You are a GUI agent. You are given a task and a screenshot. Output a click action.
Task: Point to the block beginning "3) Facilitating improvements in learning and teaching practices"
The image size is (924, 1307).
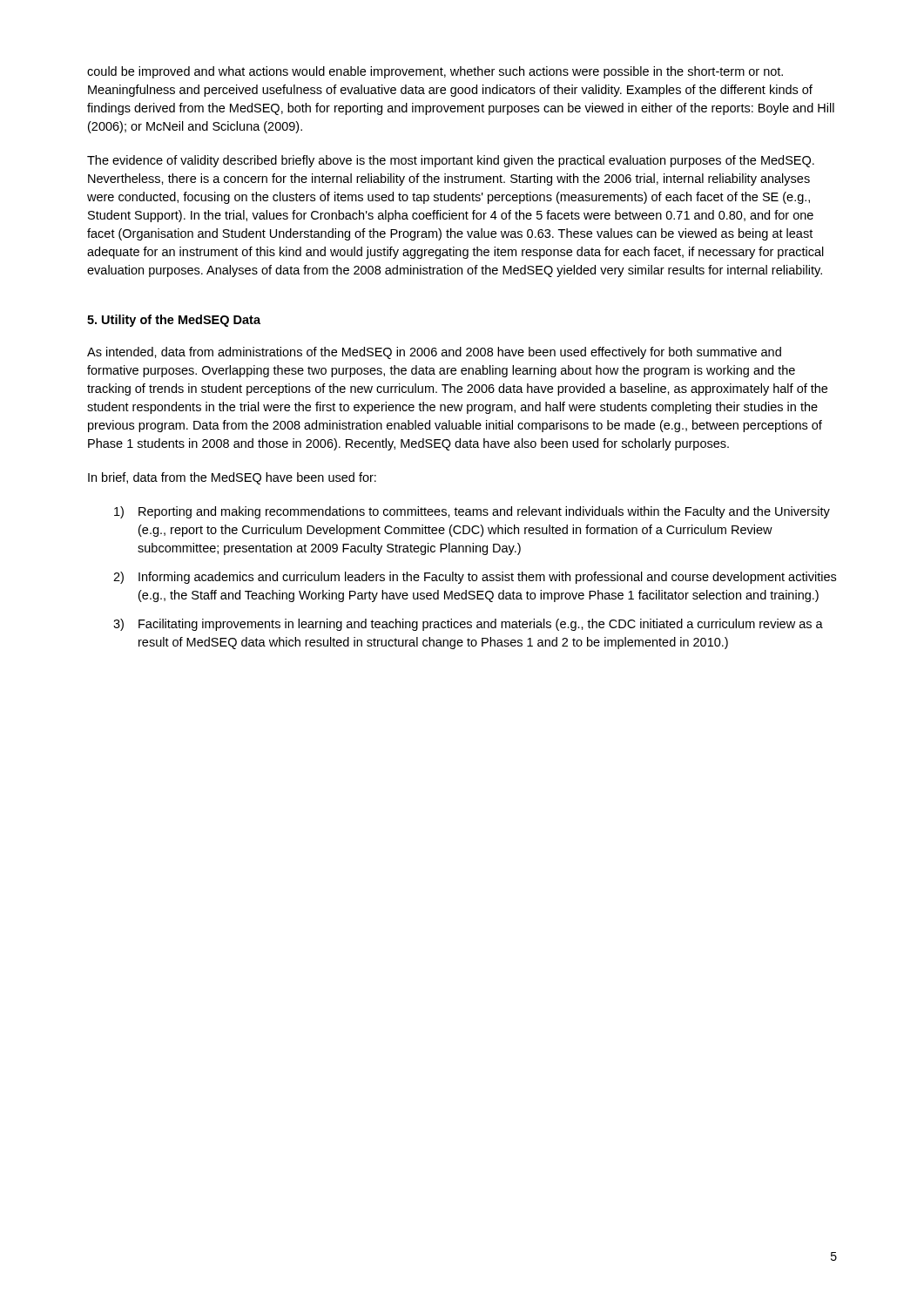click(x=475, y=634)
